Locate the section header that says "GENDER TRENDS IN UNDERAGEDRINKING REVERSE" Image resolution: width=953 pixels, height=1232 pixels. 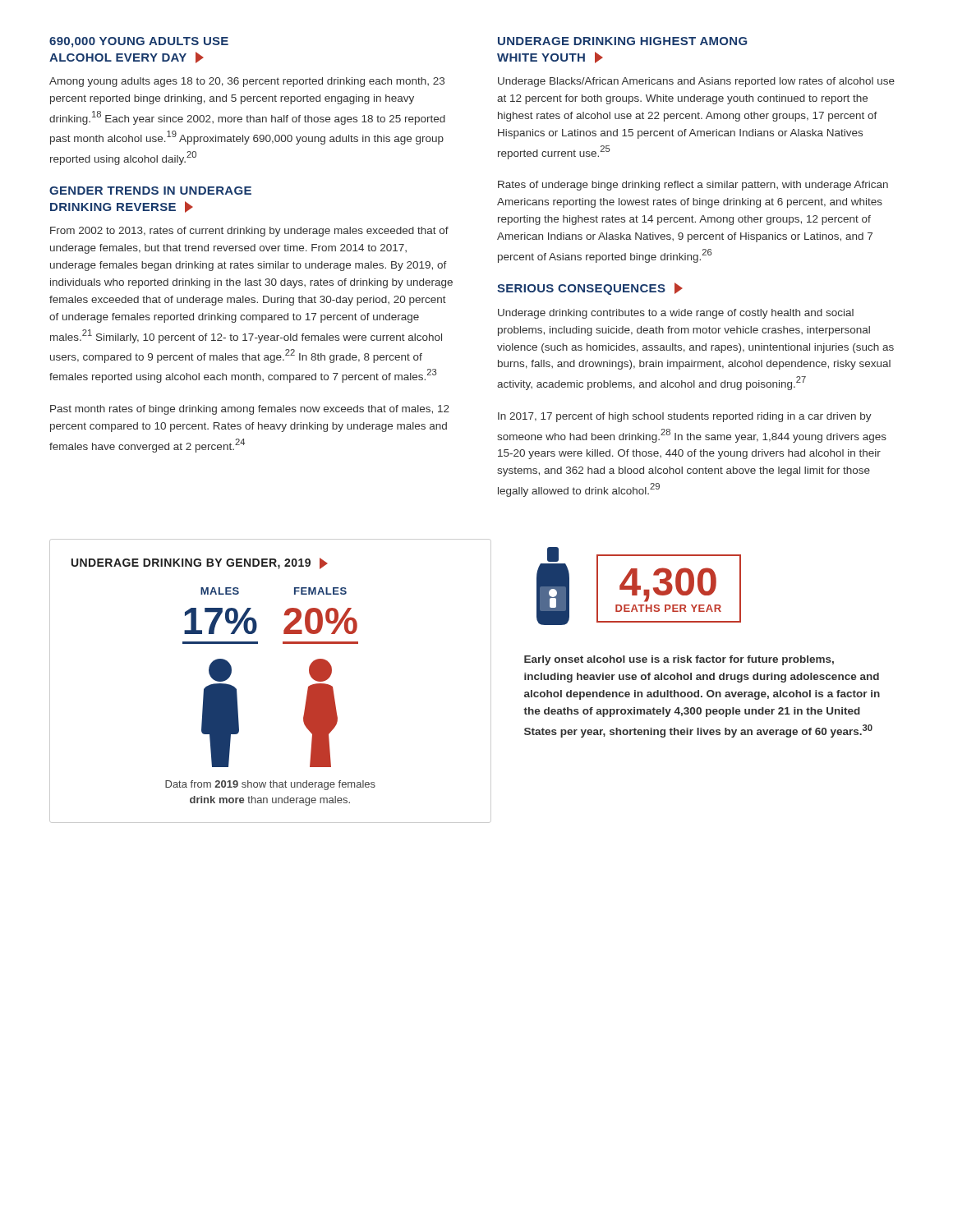click(151, 198)
